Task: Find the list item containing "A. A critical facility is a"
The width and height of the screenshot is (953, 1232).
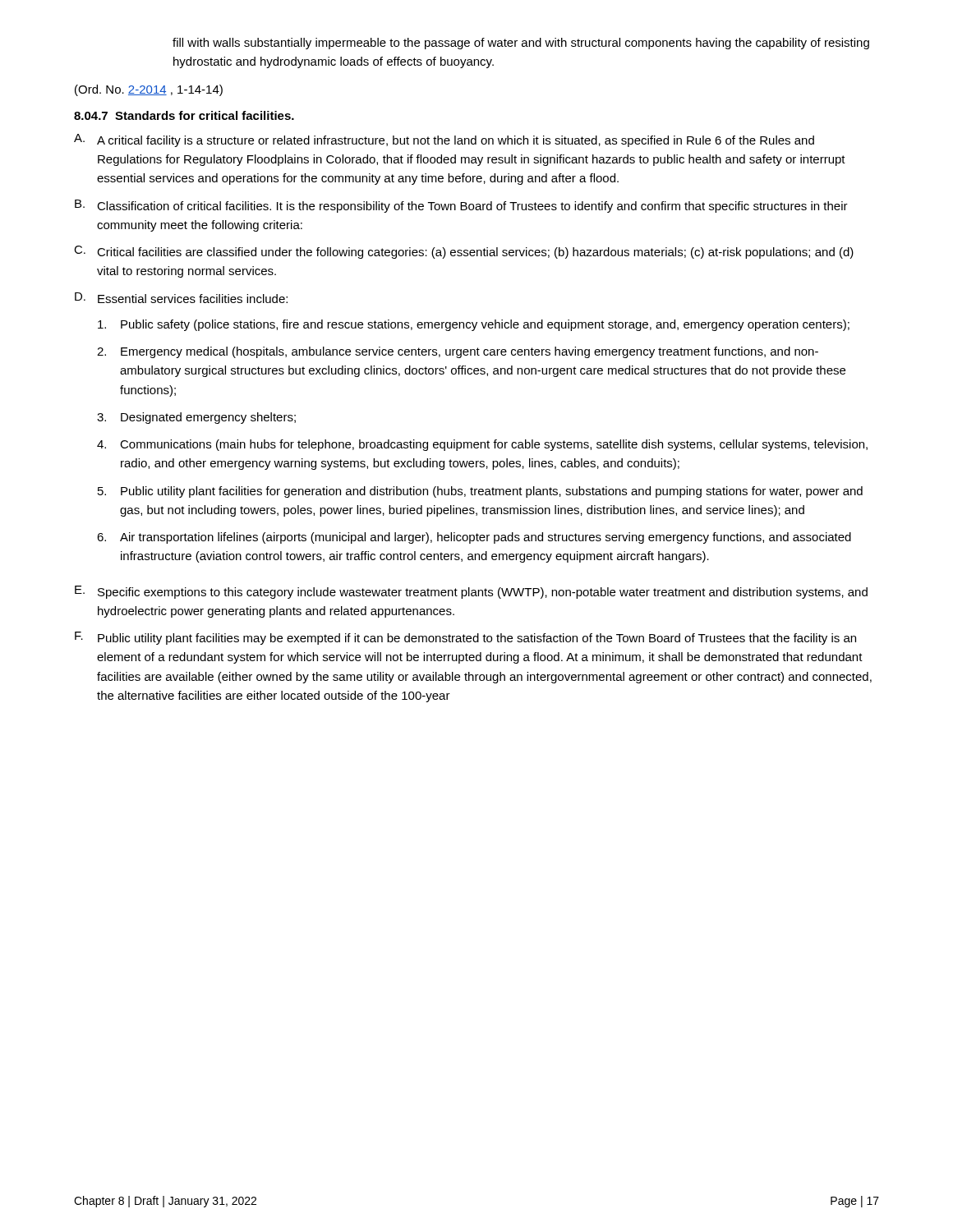Action: [476, 159]
